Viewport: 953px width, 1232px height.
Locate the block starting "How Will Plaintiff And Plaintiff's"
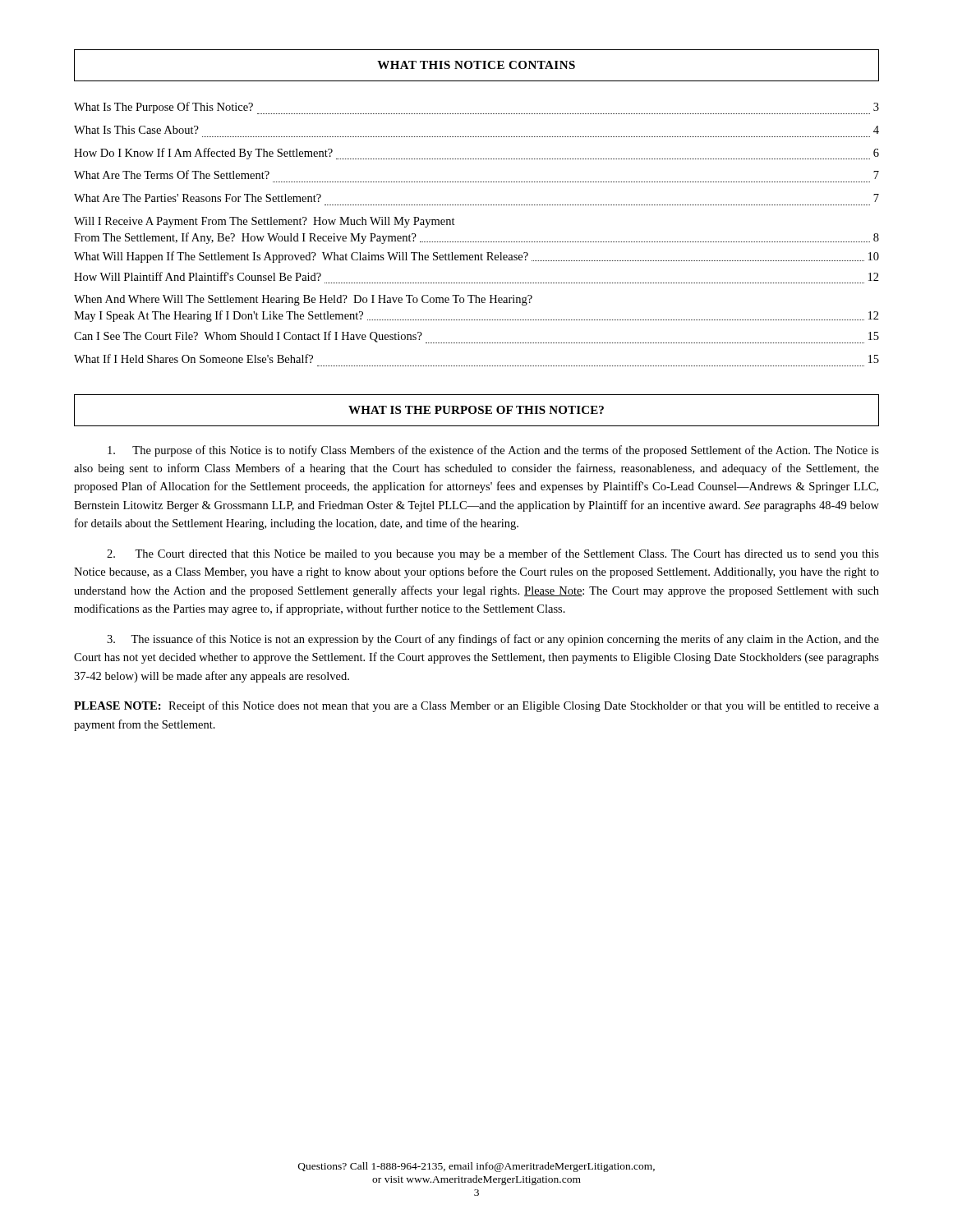(x=476, y=277)
